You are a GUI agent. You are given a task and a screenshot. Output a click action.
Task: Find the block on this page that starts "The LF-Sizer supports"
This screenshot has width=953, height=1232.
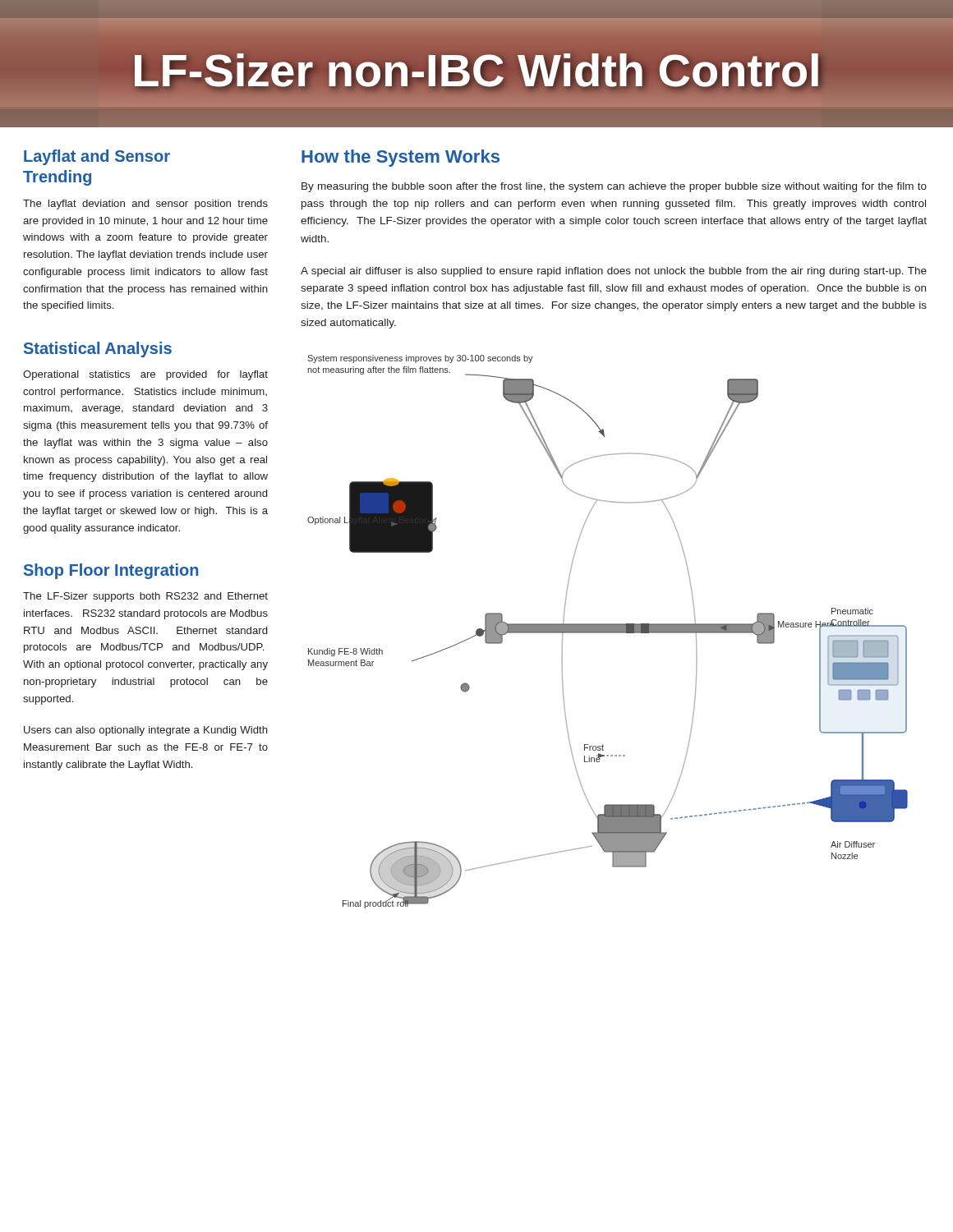tap(145, 647)
